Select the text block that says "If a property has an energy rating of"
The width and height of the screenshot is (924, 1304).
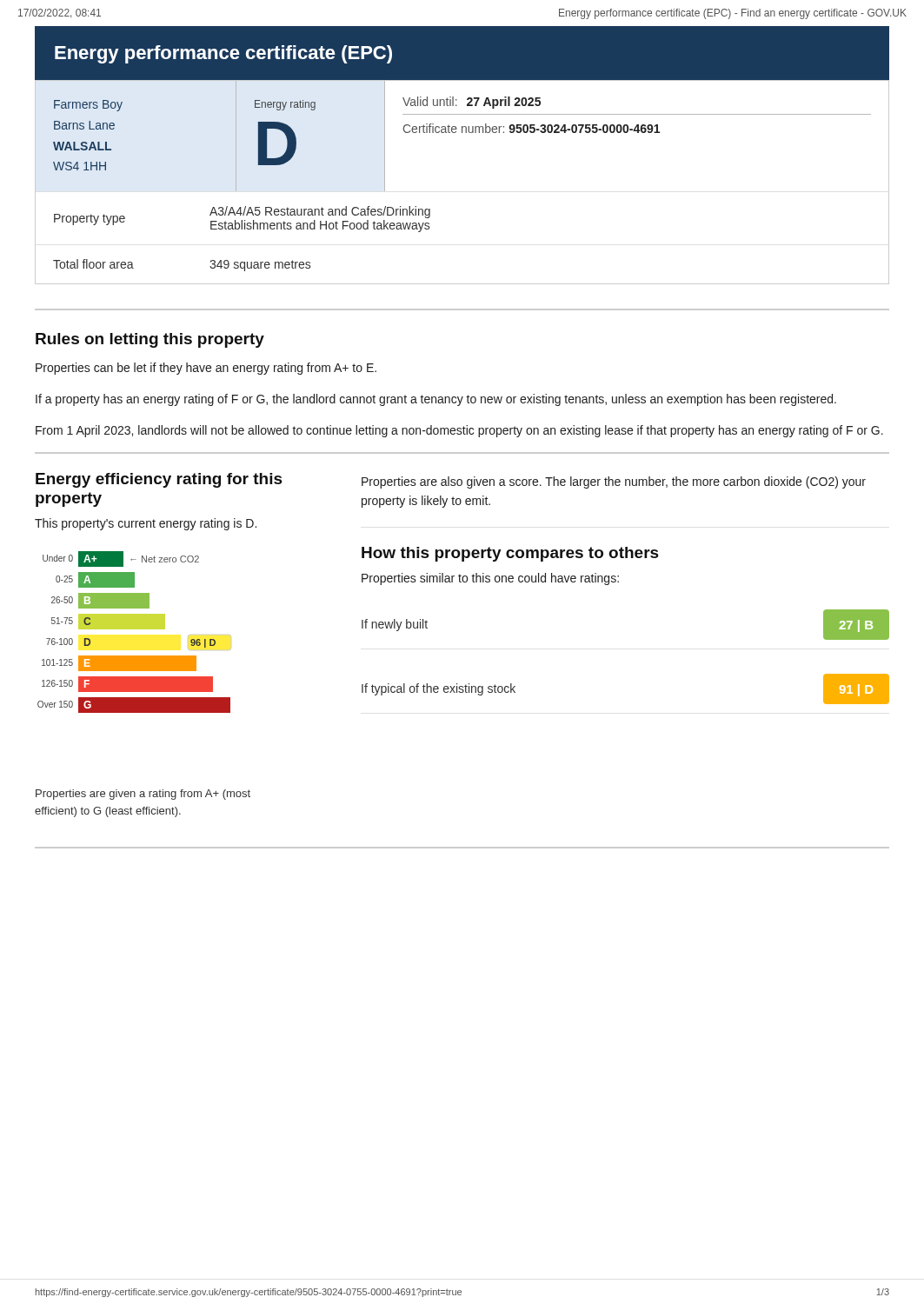[x=436, y=399]
